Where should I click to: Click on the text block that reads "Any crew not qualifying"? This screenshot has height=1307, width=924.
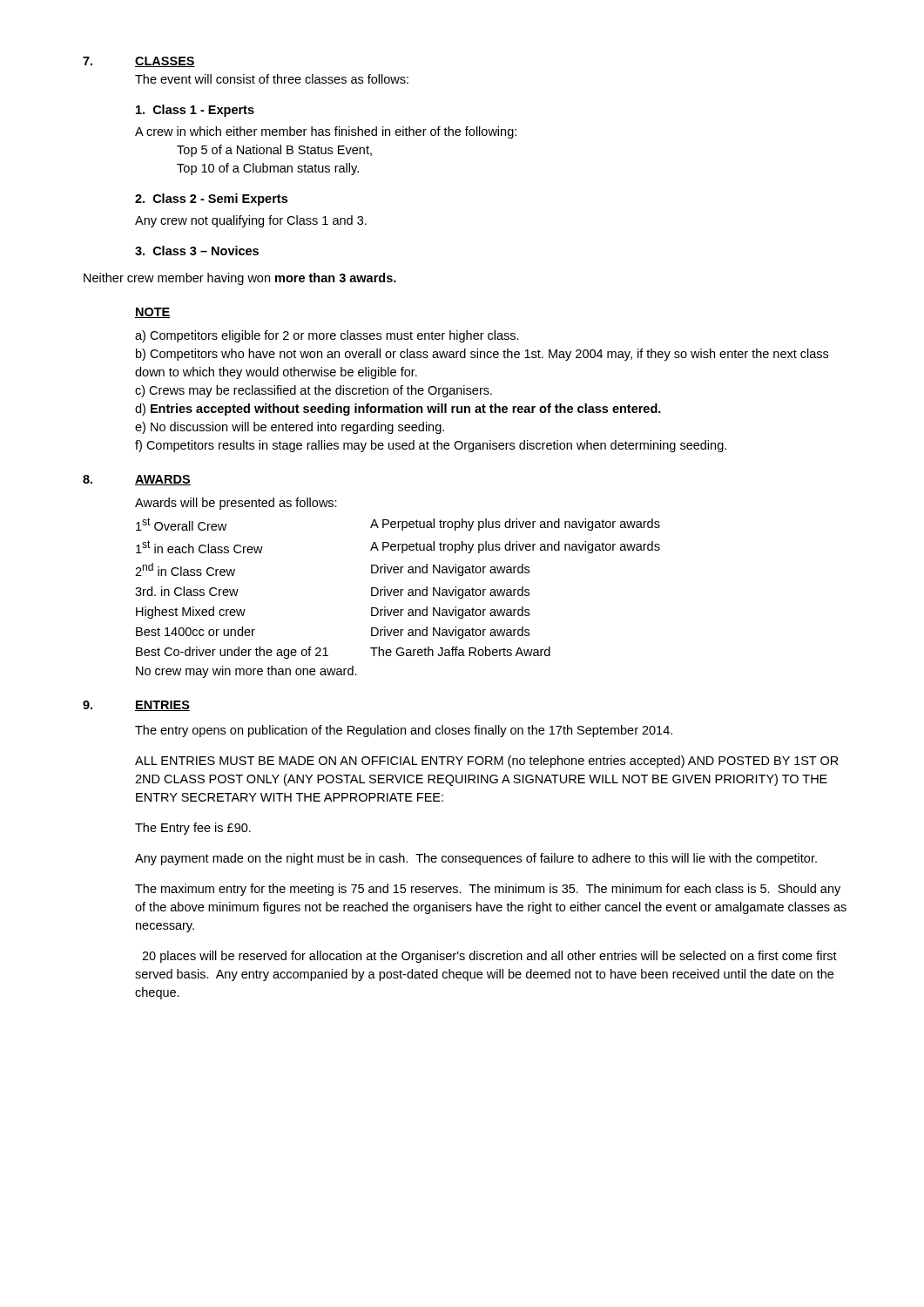coord(251,221)
